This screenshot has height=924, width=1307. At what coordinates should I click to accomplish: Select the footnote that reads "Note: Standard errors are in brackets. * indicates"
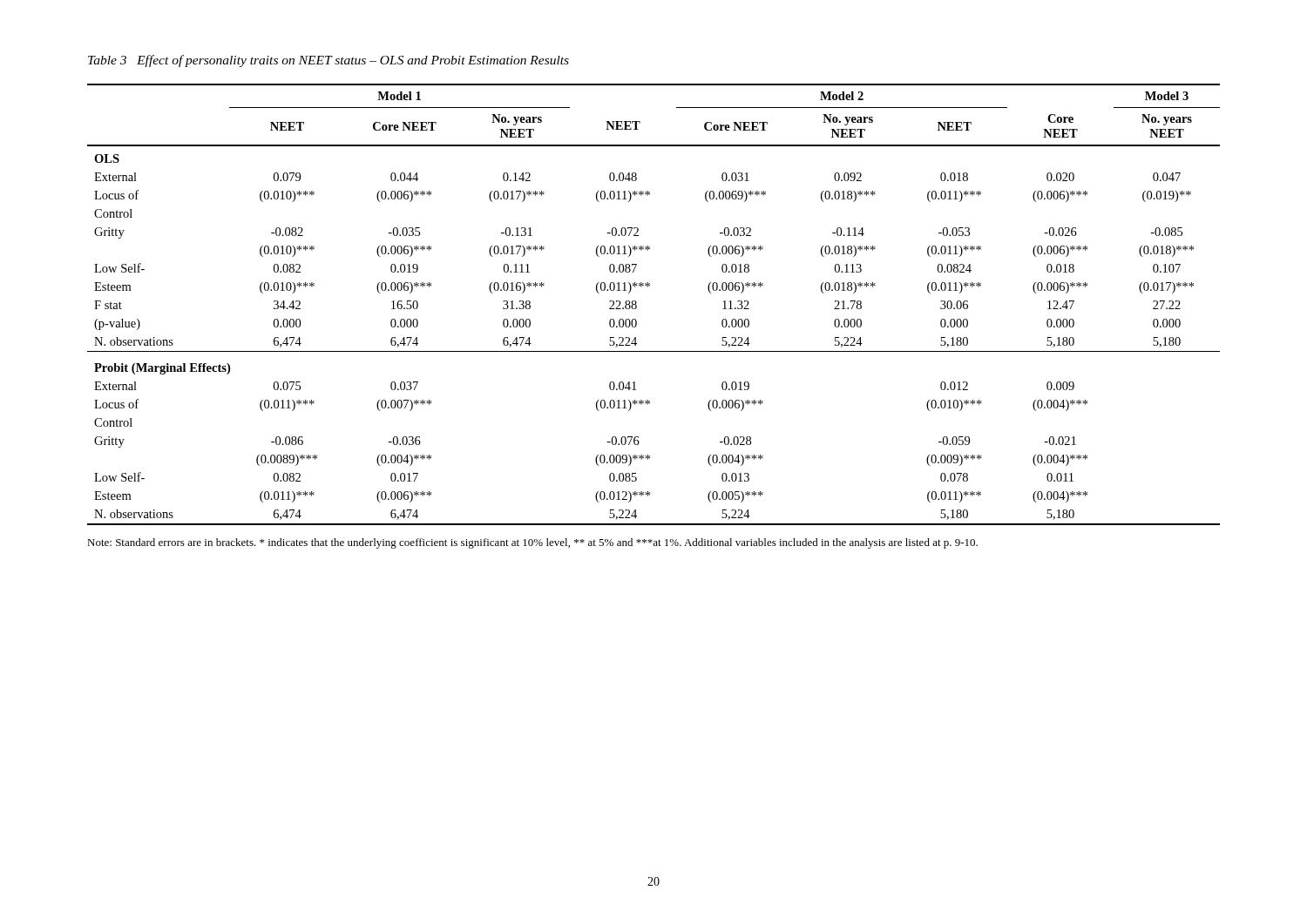coord(533,542)
